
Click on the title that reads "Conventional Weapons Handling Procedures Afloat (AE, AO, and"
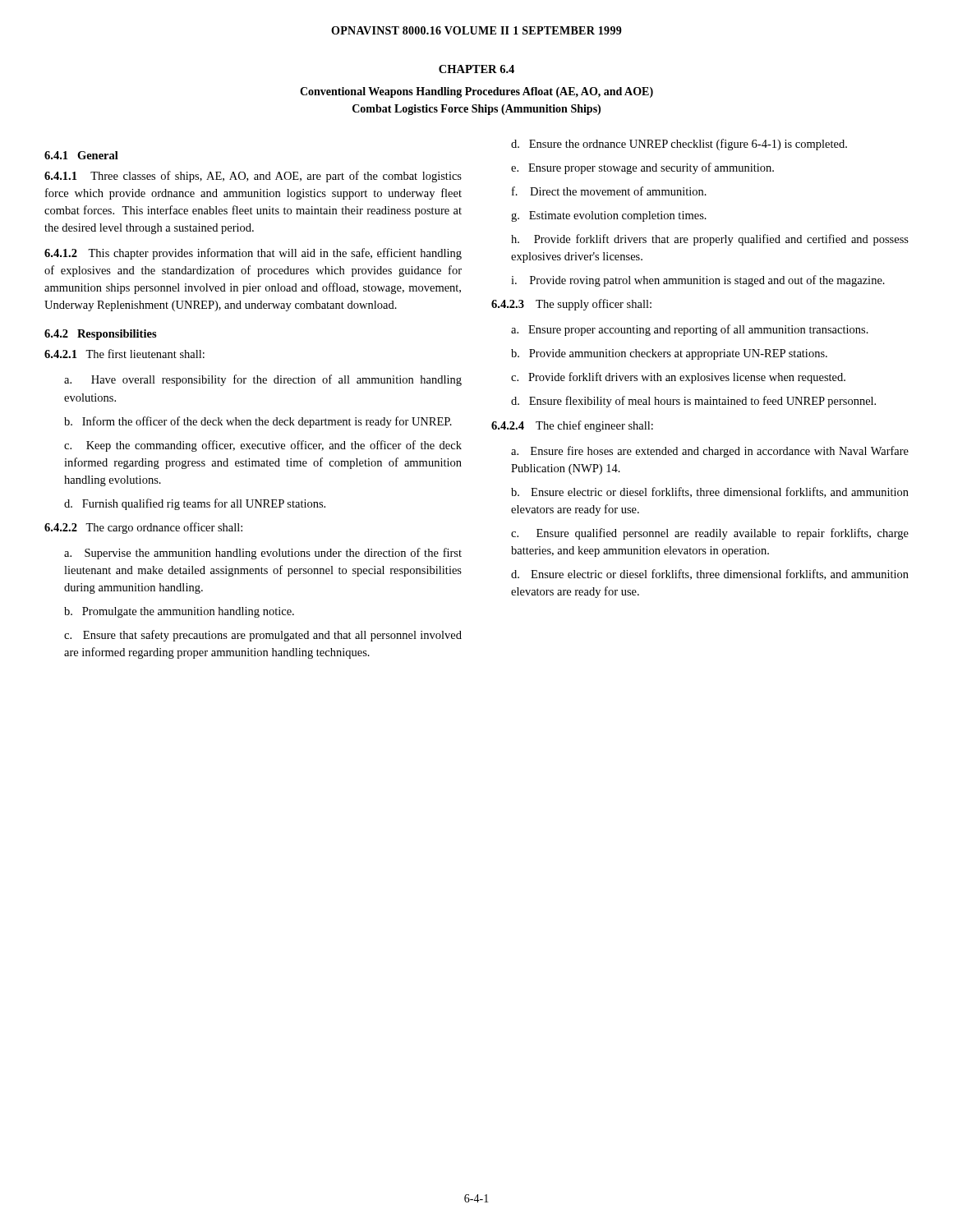[476, 100]
